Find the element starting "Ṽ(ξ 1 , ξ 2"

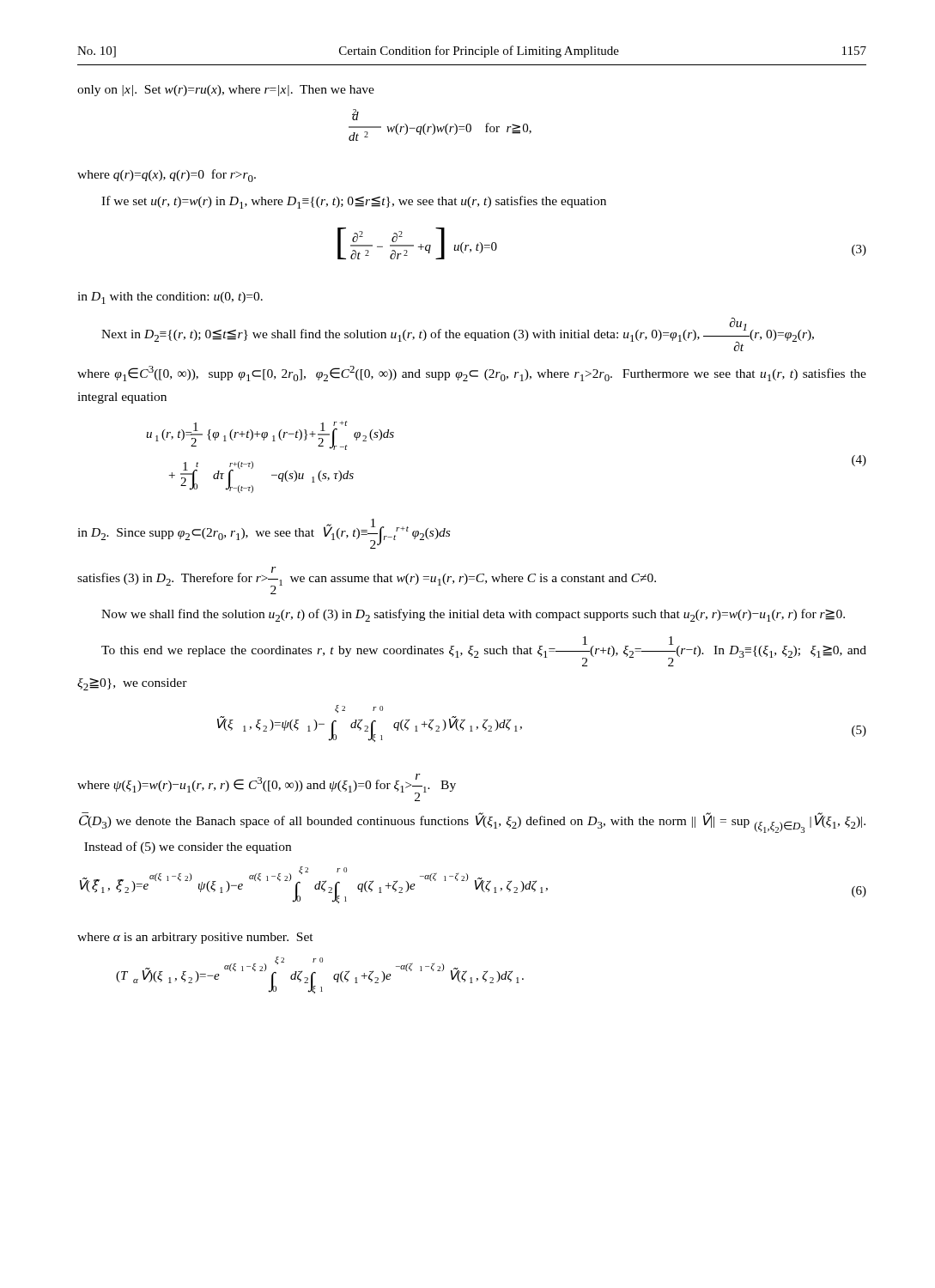[x=337, y=708]
